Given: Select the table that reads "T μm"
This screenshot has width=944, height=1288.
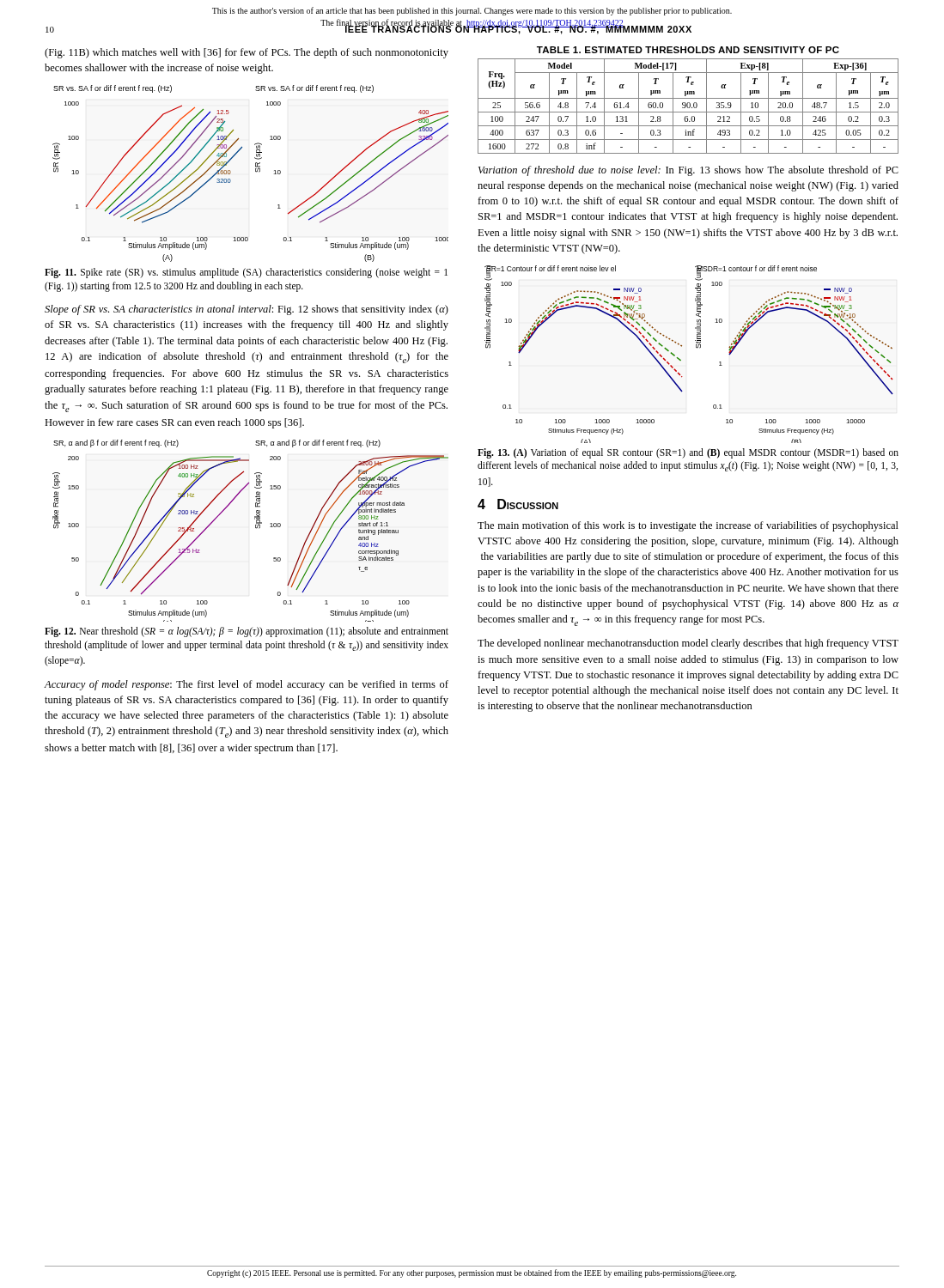Looking at the screenshot, I should pyautogui.click(x=688, y=106).
